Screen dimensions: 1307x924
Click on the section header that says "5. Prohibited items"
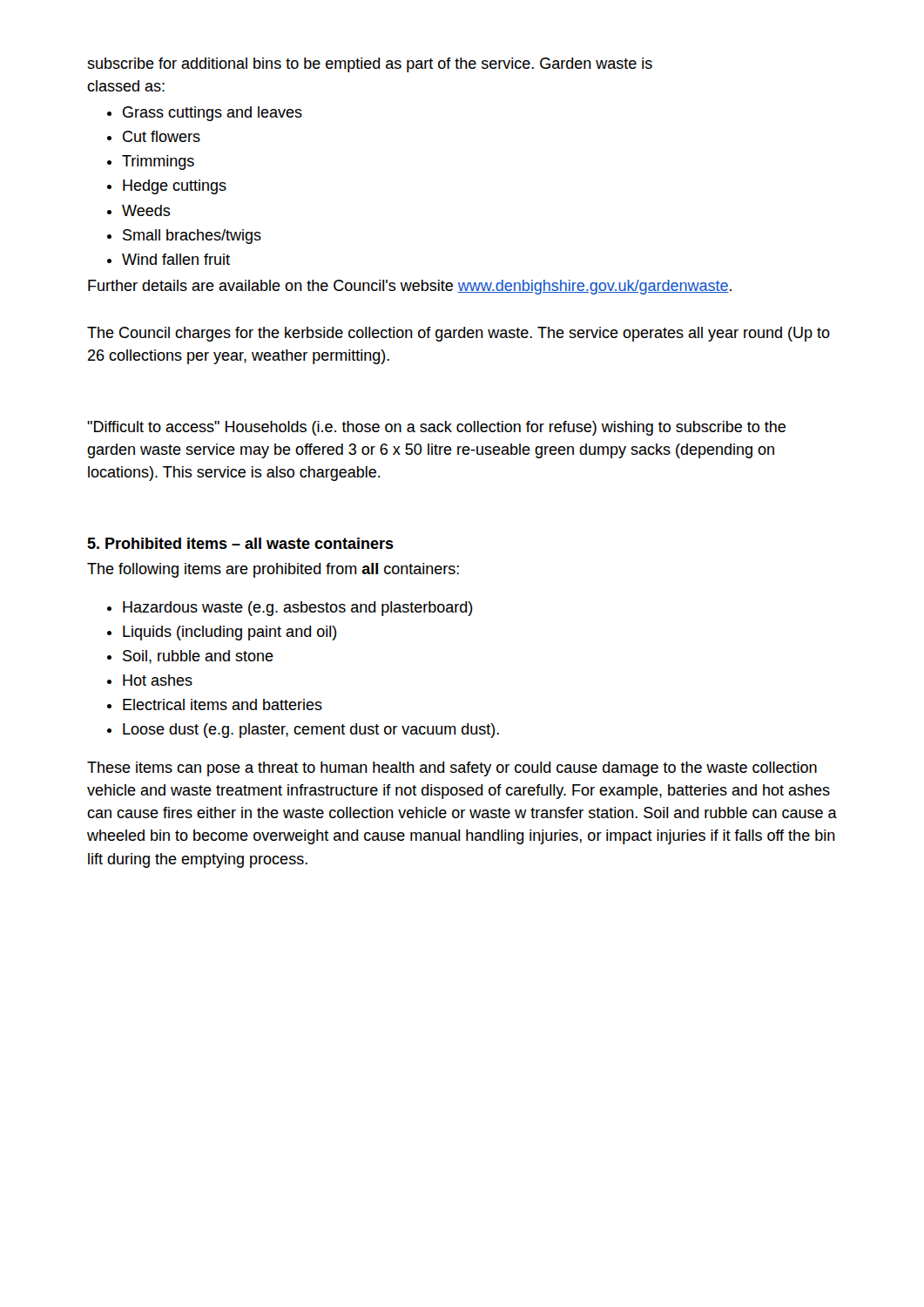coord(240,544)
